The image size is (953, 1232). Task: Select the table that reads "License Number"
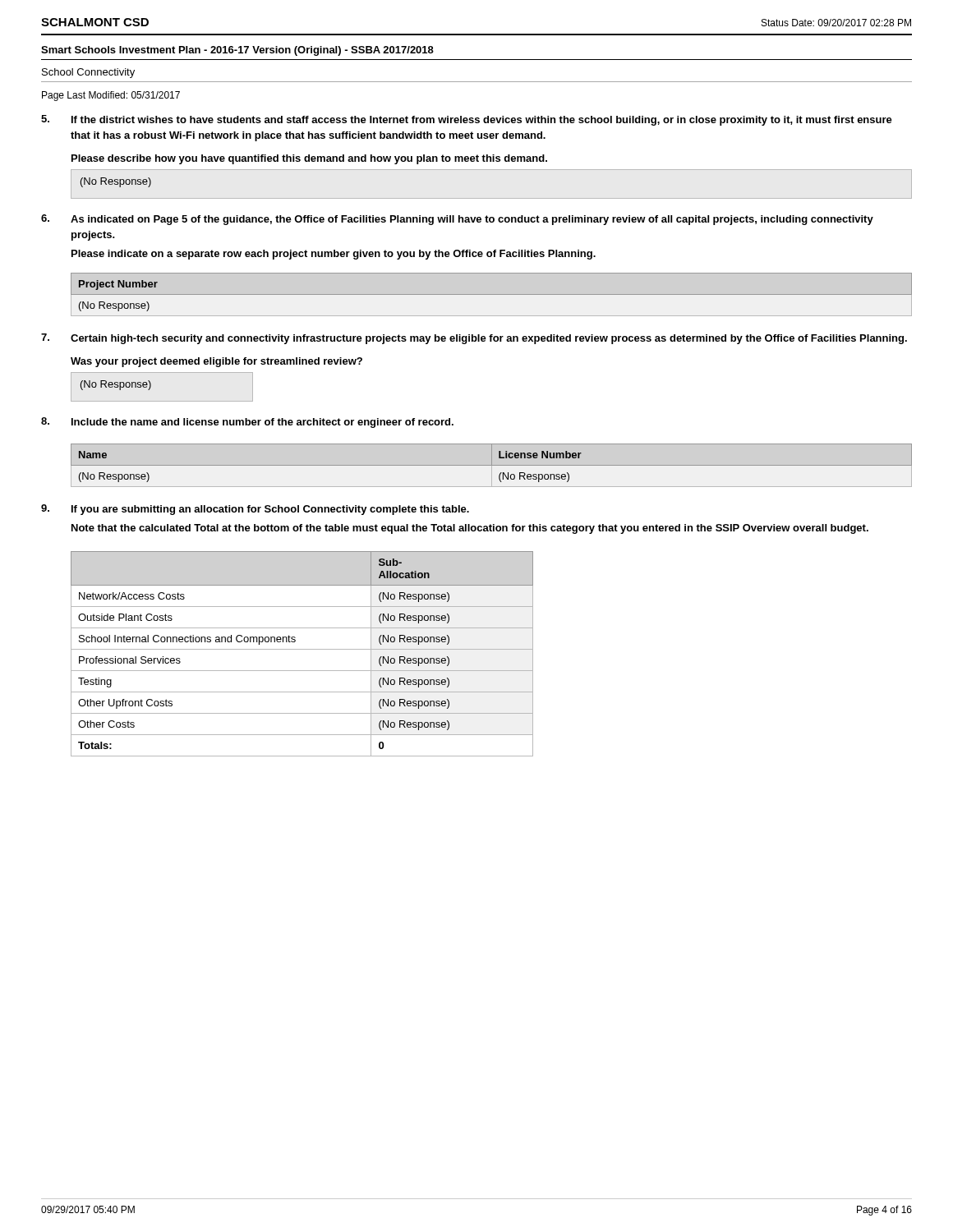pyautogui.click(x=491, y=465)
